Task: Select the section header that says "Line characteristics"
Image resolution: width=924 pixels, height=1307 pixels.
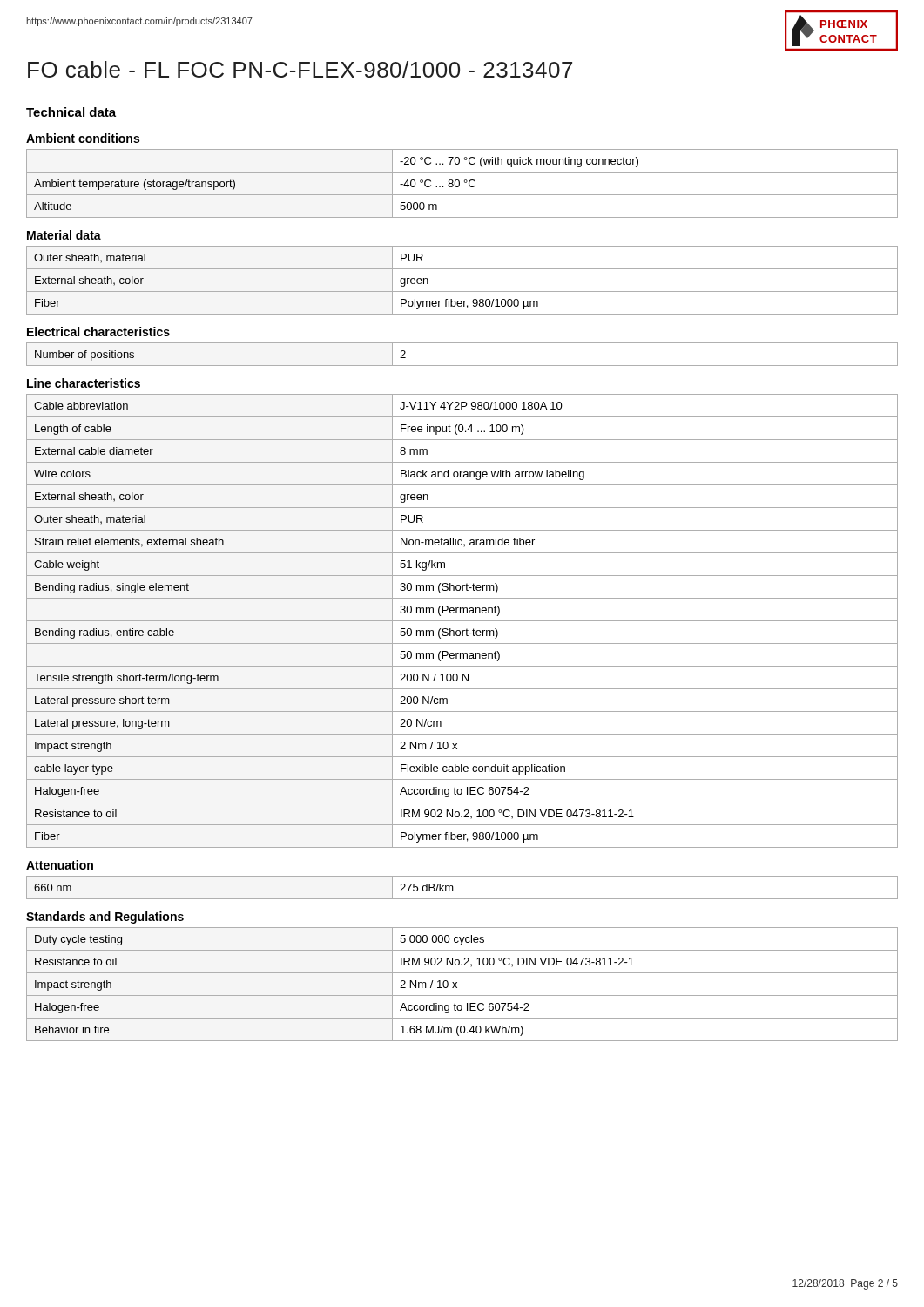Action: [x=83, y=383]
